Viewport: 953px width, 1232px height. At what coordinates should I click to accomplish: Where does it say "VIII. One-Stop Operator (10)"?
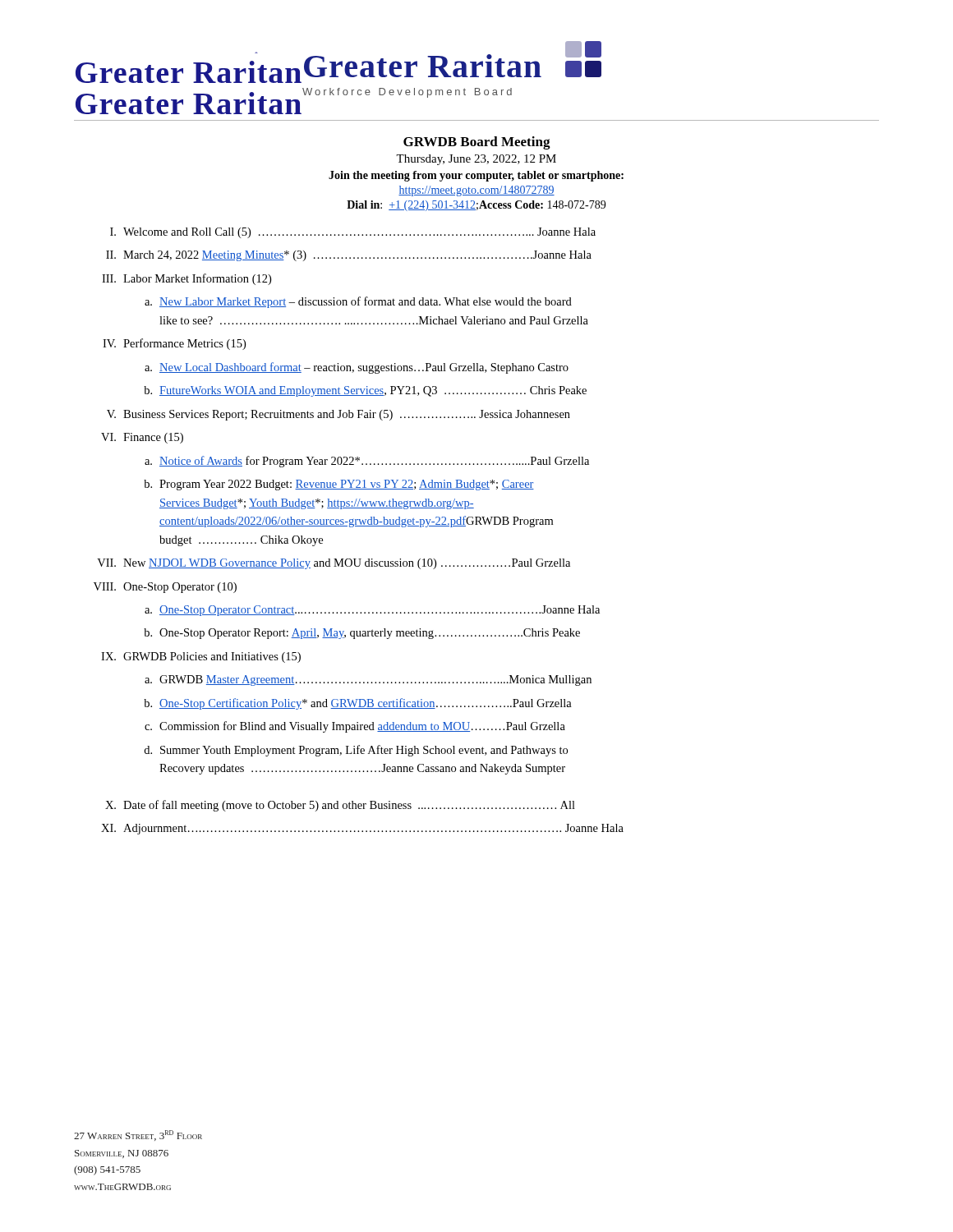click(x=165, y=588)
